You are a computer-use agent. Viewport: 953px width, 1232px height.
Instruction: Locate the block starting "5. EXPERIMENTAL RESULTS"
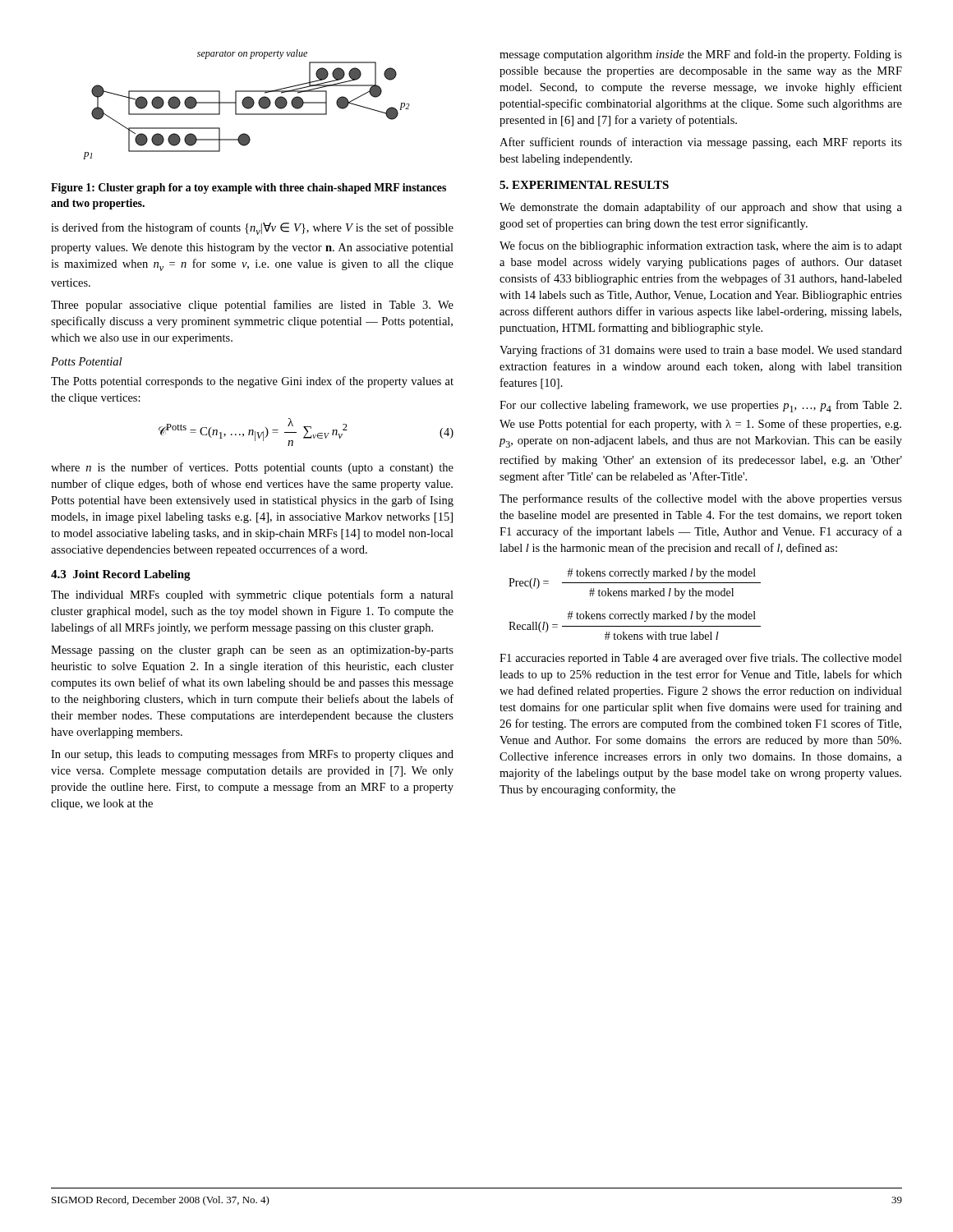click(x=584, y=185)
